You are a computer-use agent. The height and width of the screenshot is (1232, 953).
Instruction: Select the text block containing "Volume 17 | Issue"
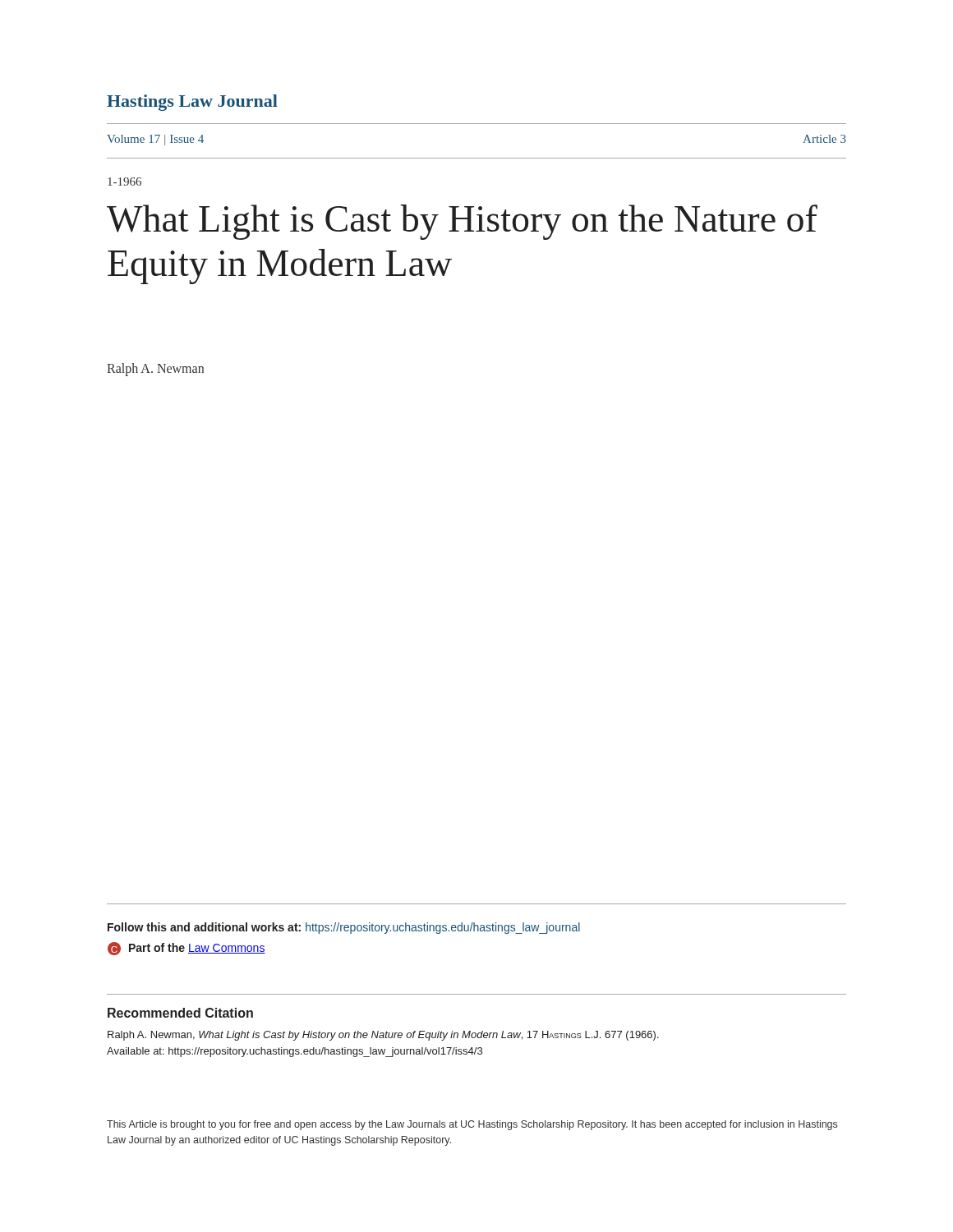pos(157,140)
